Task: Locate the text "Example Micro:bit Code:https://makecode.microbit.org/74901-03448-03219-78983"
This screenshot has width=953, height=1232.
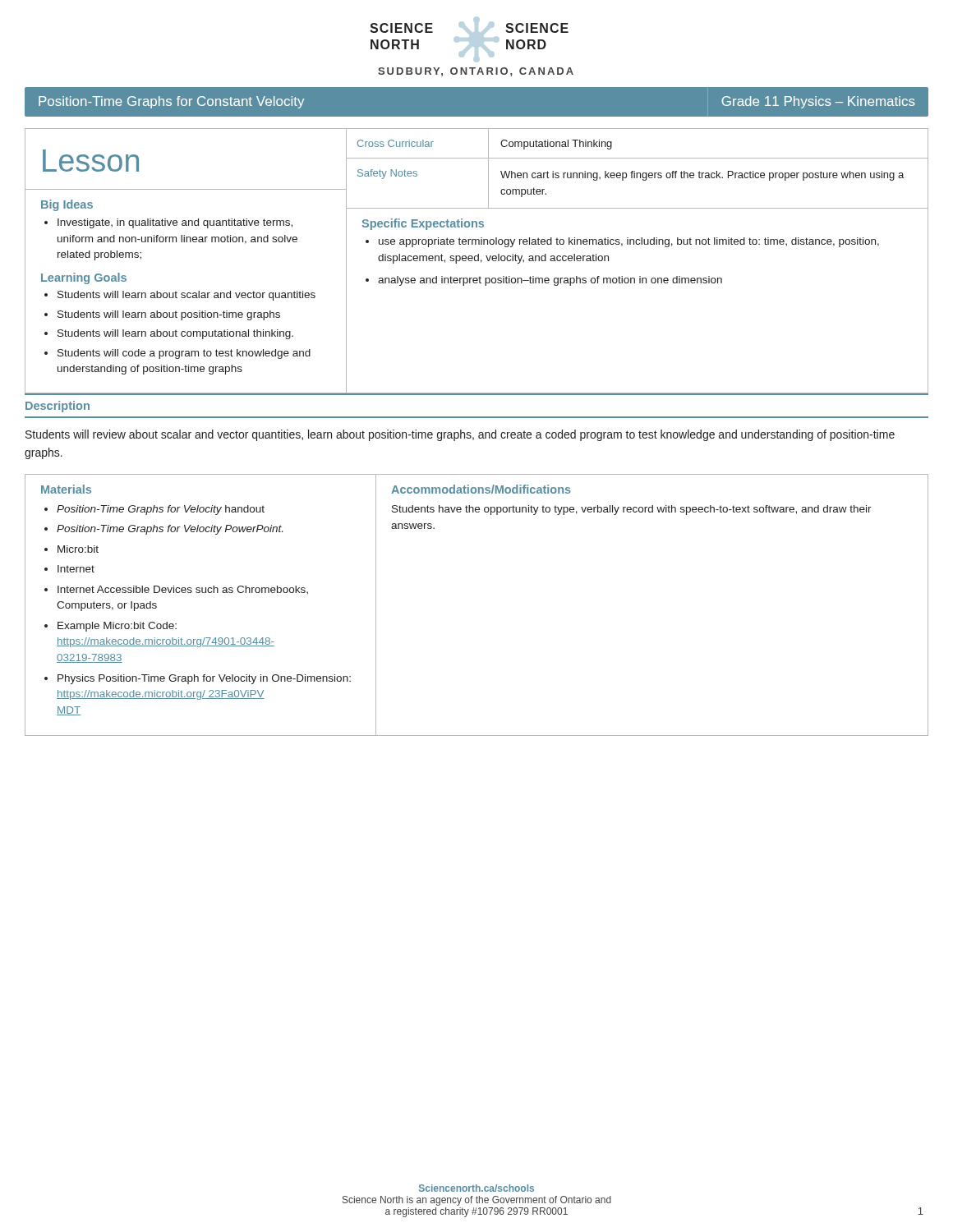Action: pyautogui.click(x=166, y=641)
